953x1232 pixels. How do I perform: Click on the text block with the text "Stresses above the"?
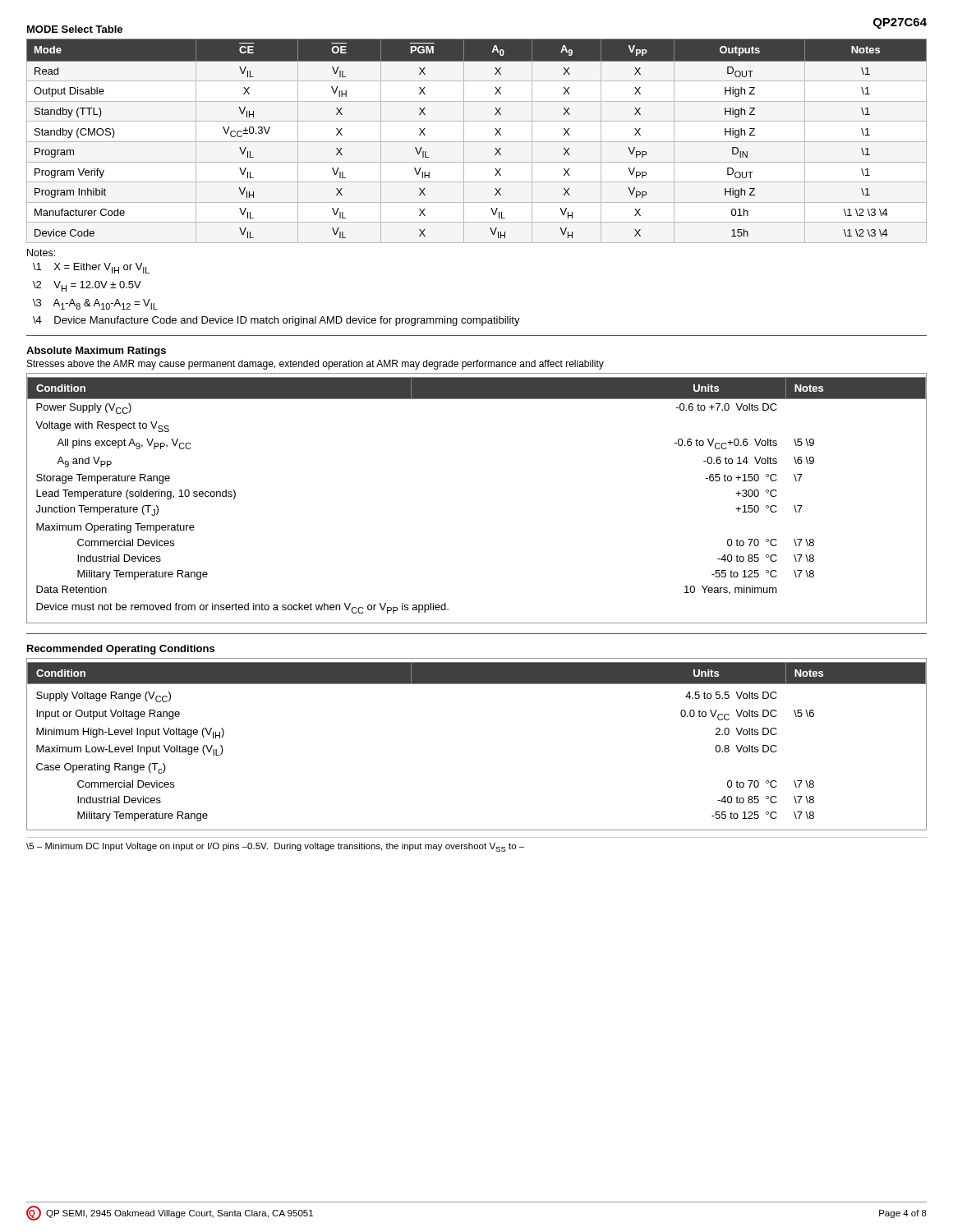click(315, 364)
